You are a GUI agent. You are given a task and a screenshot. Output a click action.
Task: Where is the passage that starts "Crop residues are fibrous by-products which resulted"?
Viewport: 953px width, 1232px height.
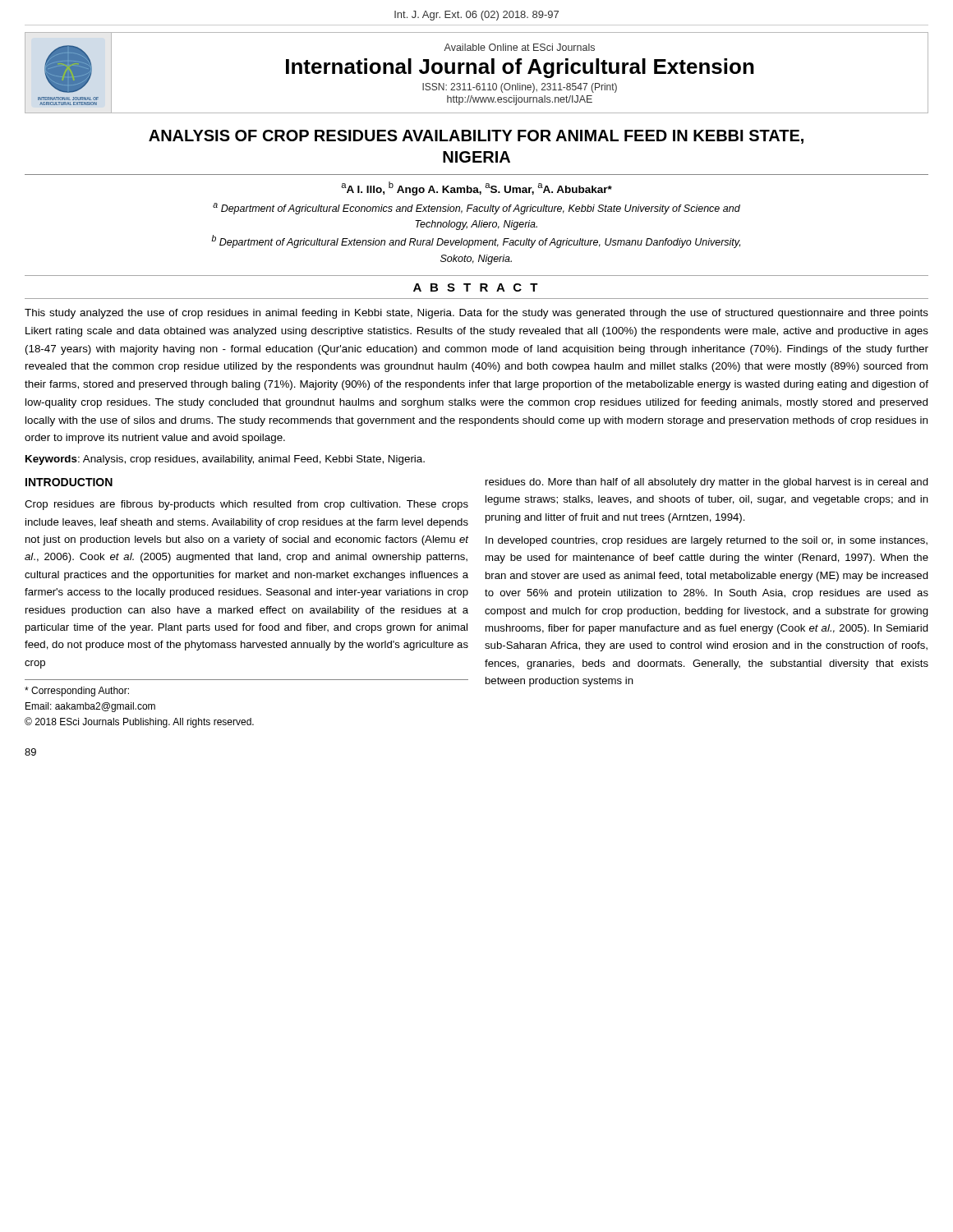coord(246,583)
